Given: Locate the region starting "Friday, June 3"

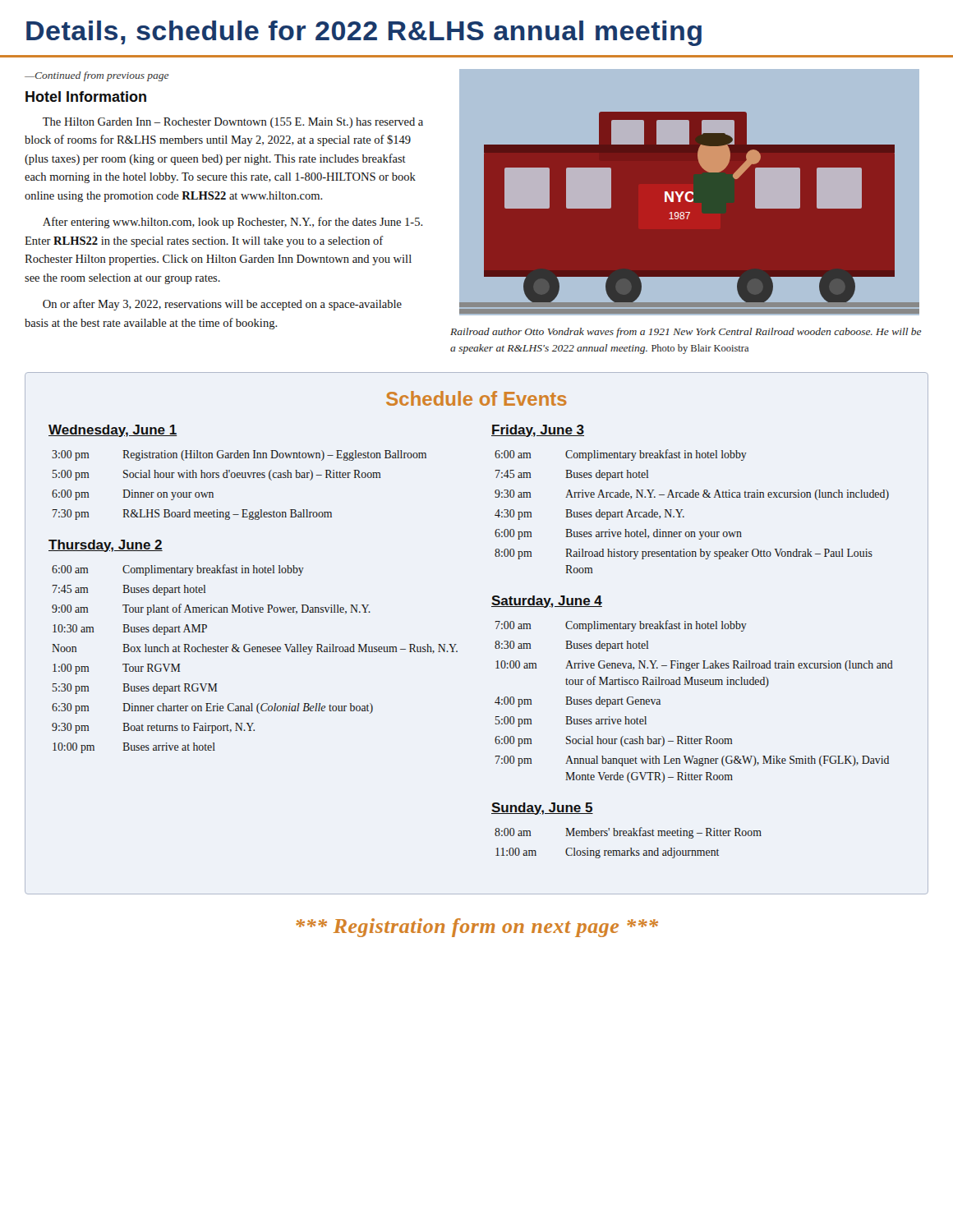Looking at the screenshot, I should 538,430.
